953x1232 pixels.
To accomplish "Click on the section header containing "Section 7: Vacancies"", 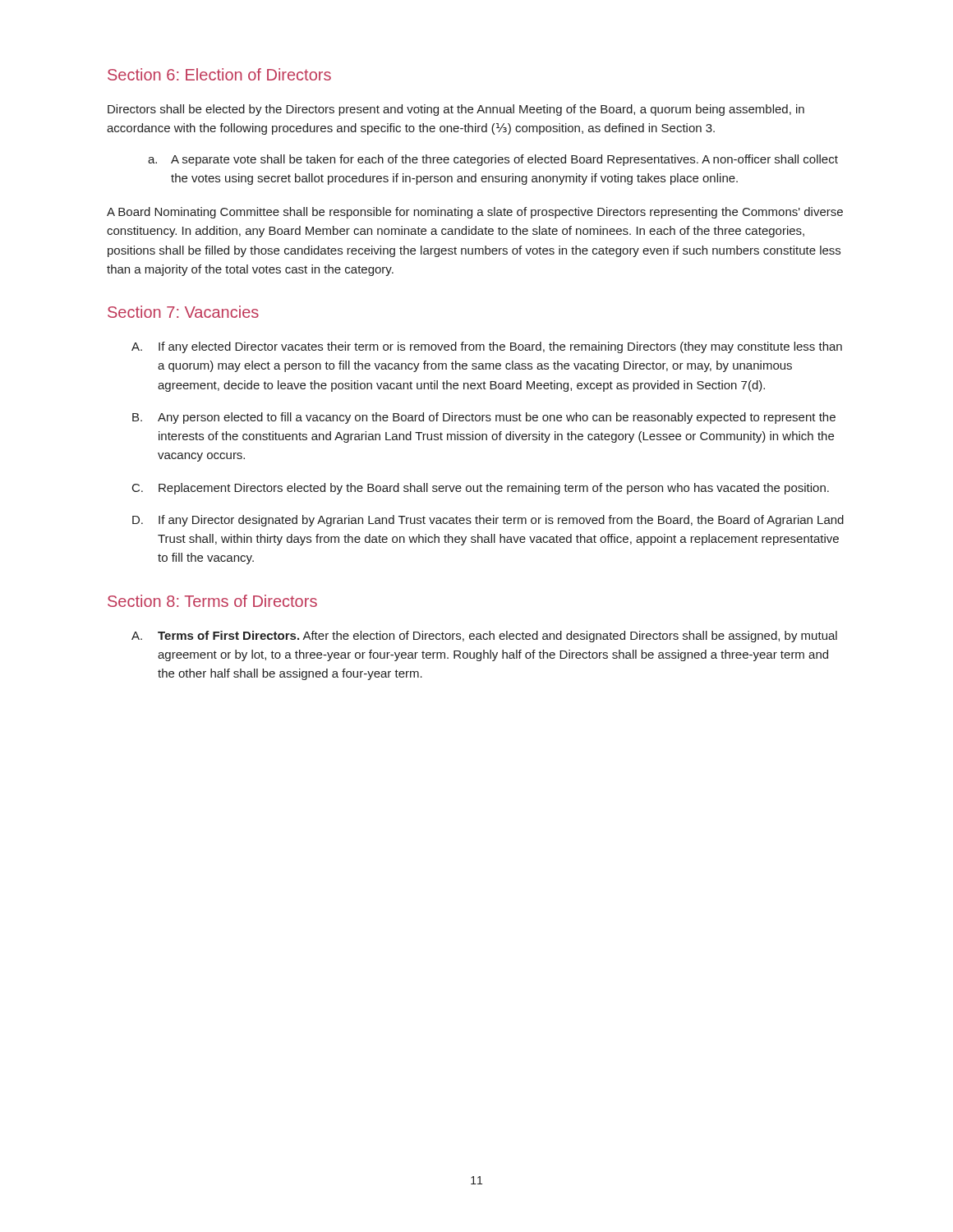I will pos(183,312).
